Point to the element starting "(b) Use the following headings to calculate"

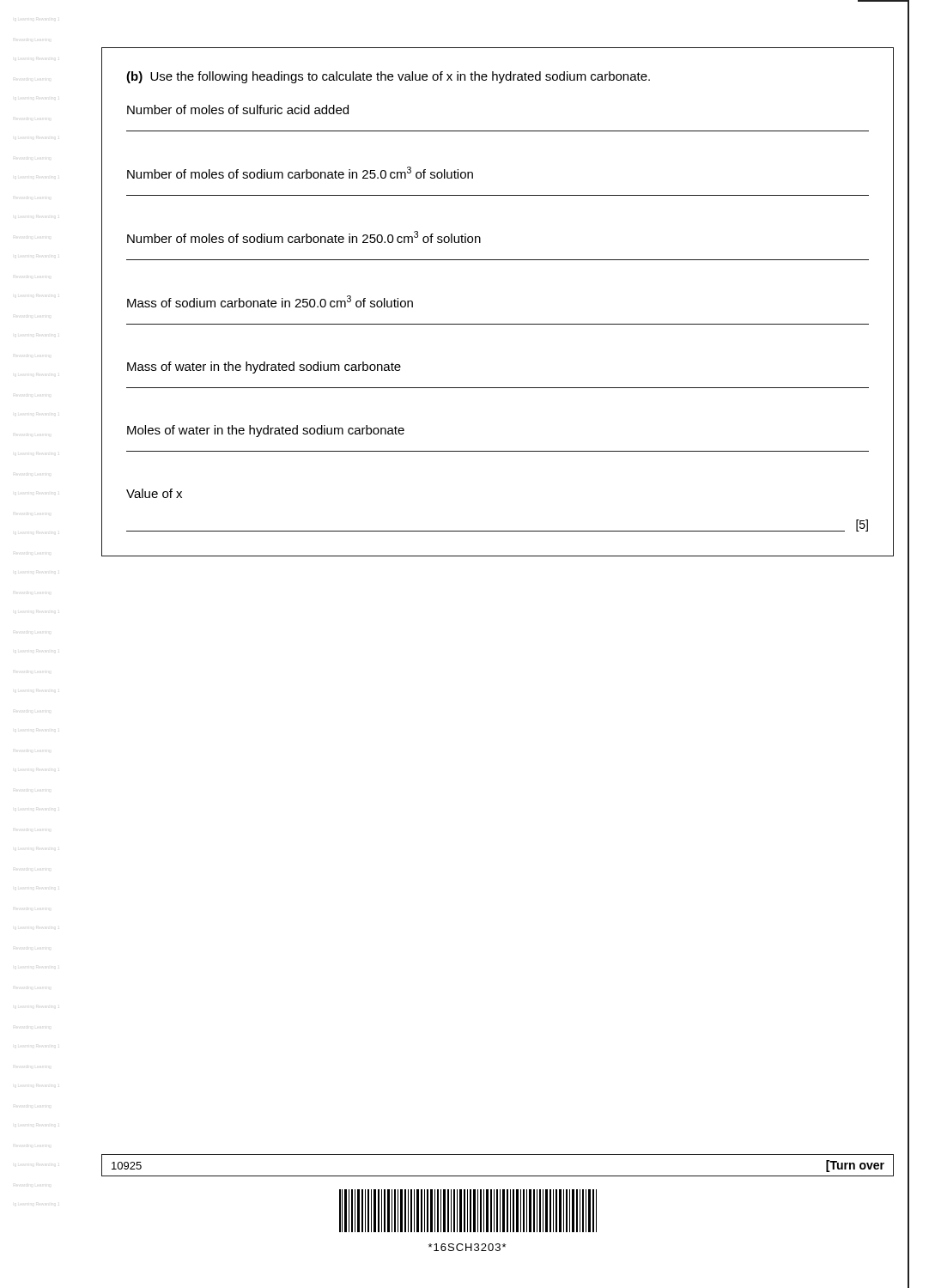pos(388,77)
